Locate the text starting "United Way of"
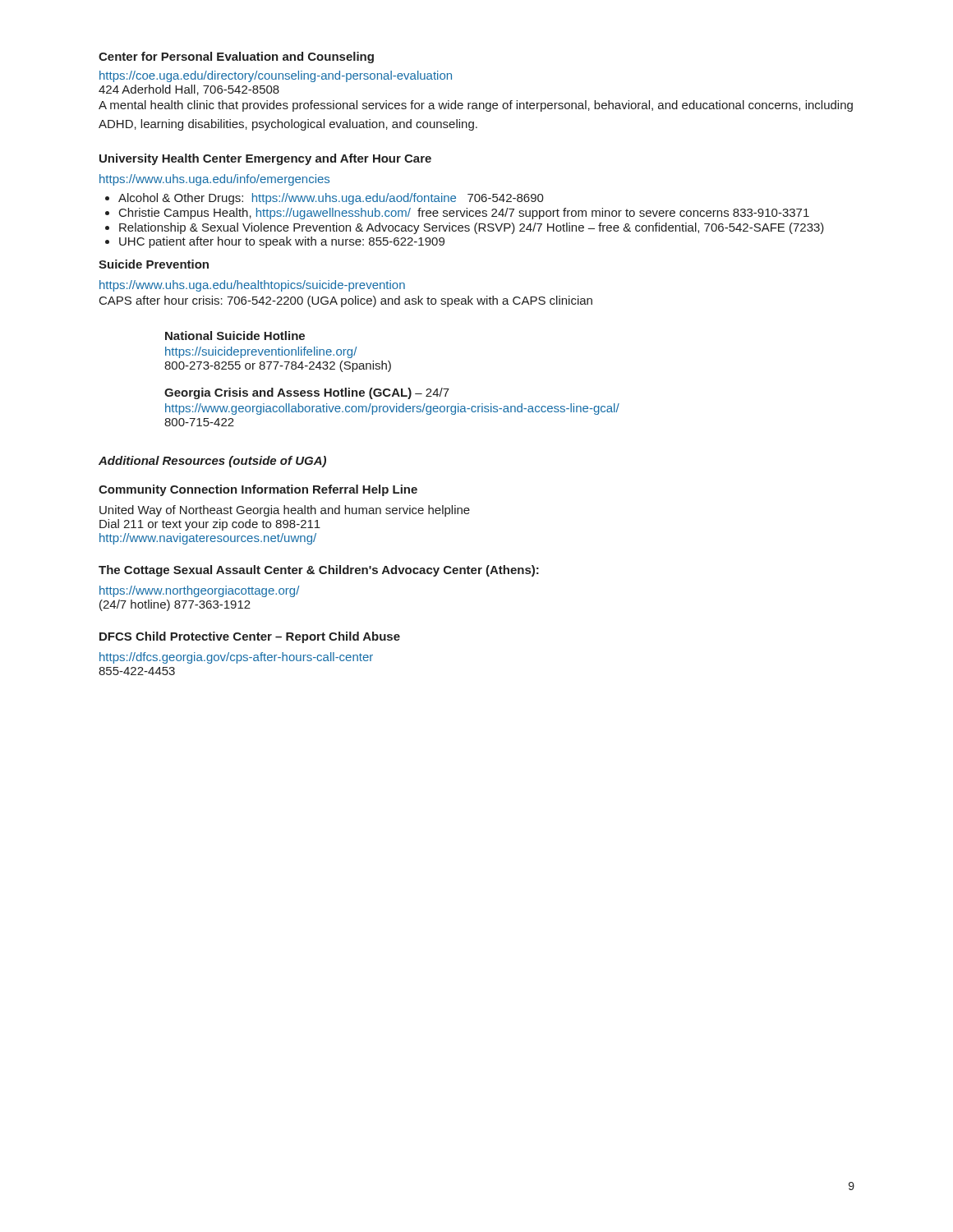This screenshot has height=1232, width=953. pyautogui.click(x=285, y=511)
